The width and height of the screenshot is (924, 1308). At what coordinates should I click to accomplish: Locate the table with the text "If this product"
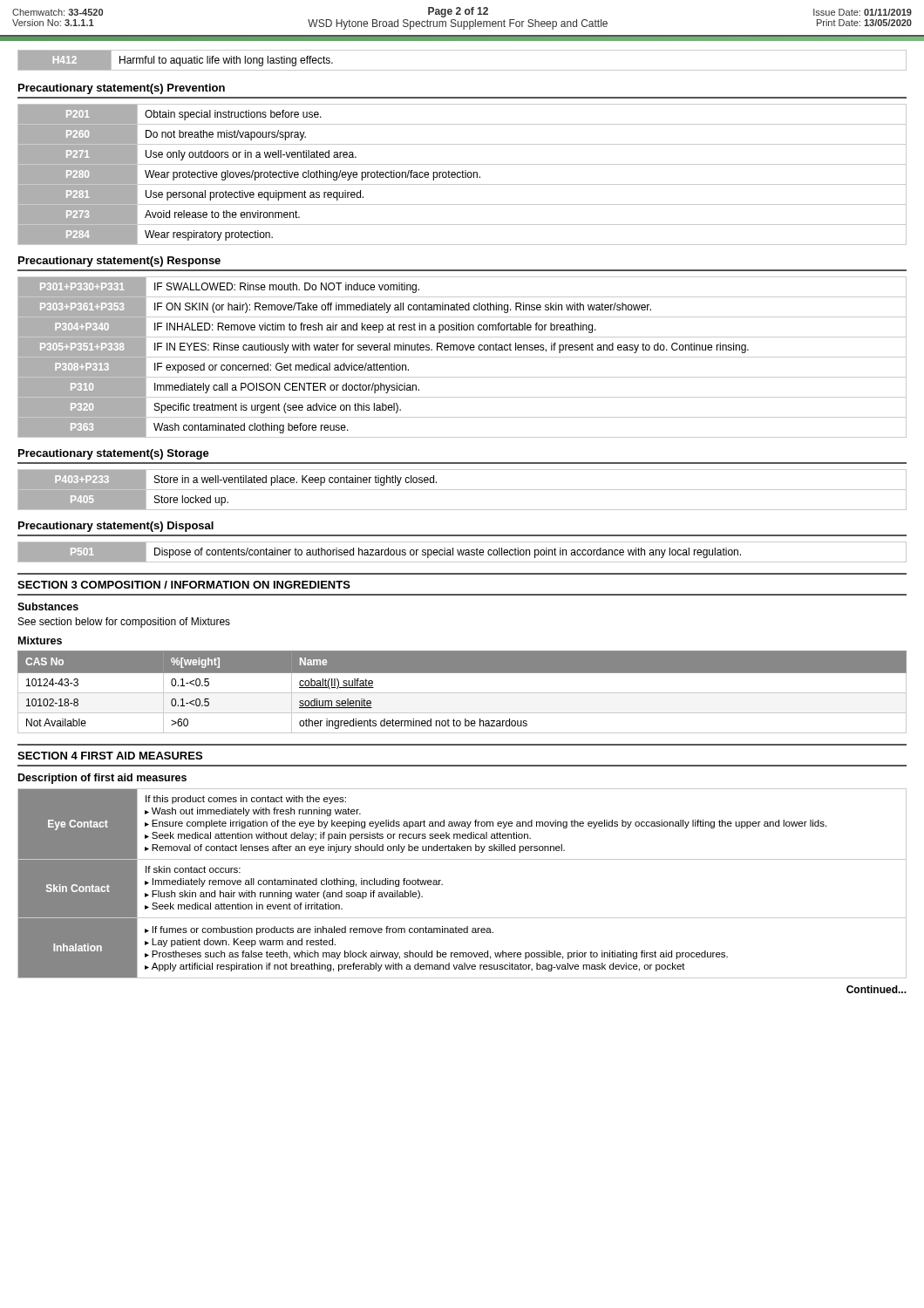coord(462,883)
